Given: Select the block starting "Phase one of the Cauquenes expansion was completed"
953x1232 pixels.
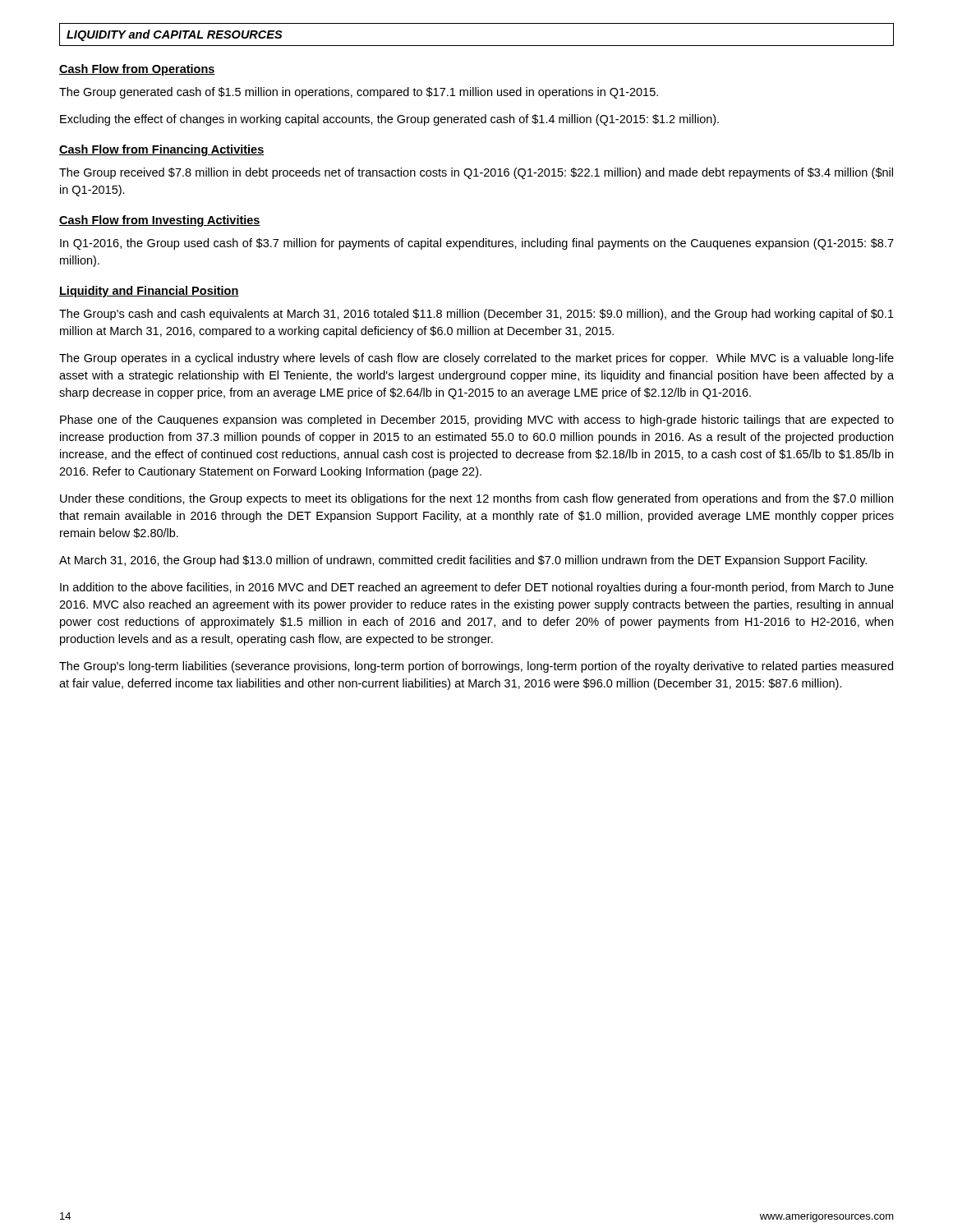Looking at the screenshot, I should pyautogui.click(x=476, y=446).
